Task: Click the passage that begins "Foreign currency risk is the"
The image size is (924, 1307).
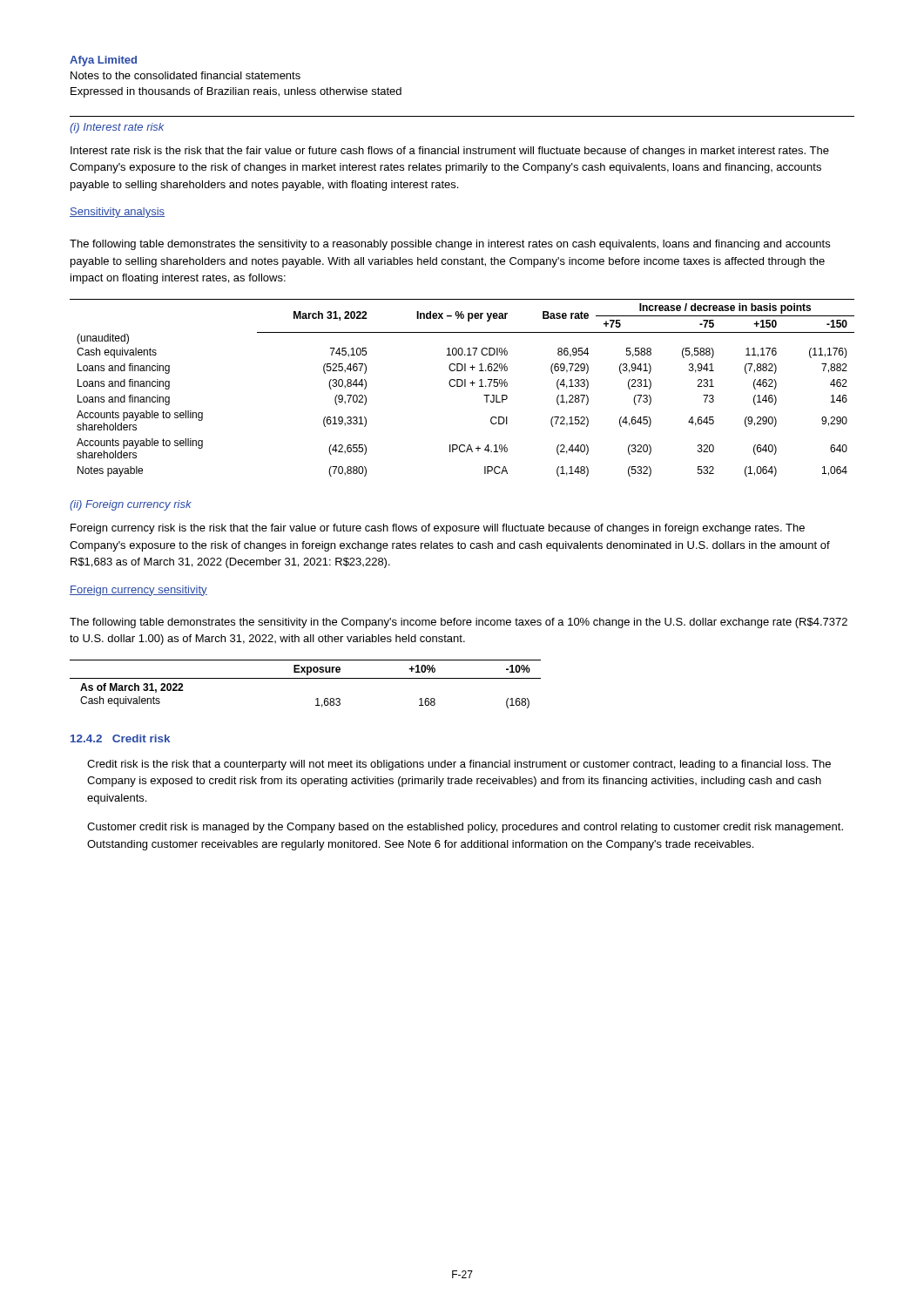Action: pyautogui.click(x=450, y=545)
